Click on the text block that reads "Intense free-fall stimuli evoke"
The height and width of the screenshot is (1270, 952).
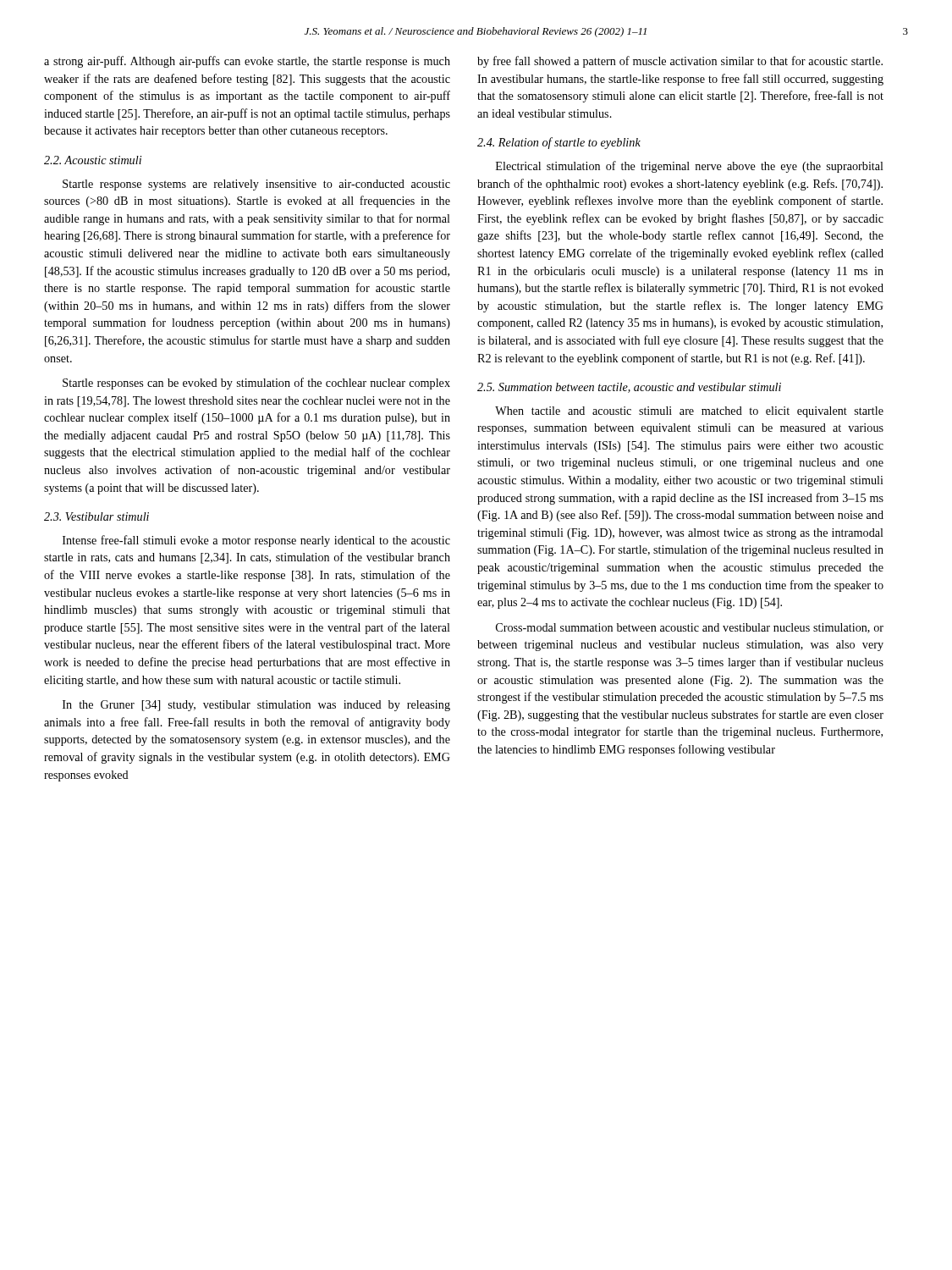pyautogui.click(x=247, y=610)
